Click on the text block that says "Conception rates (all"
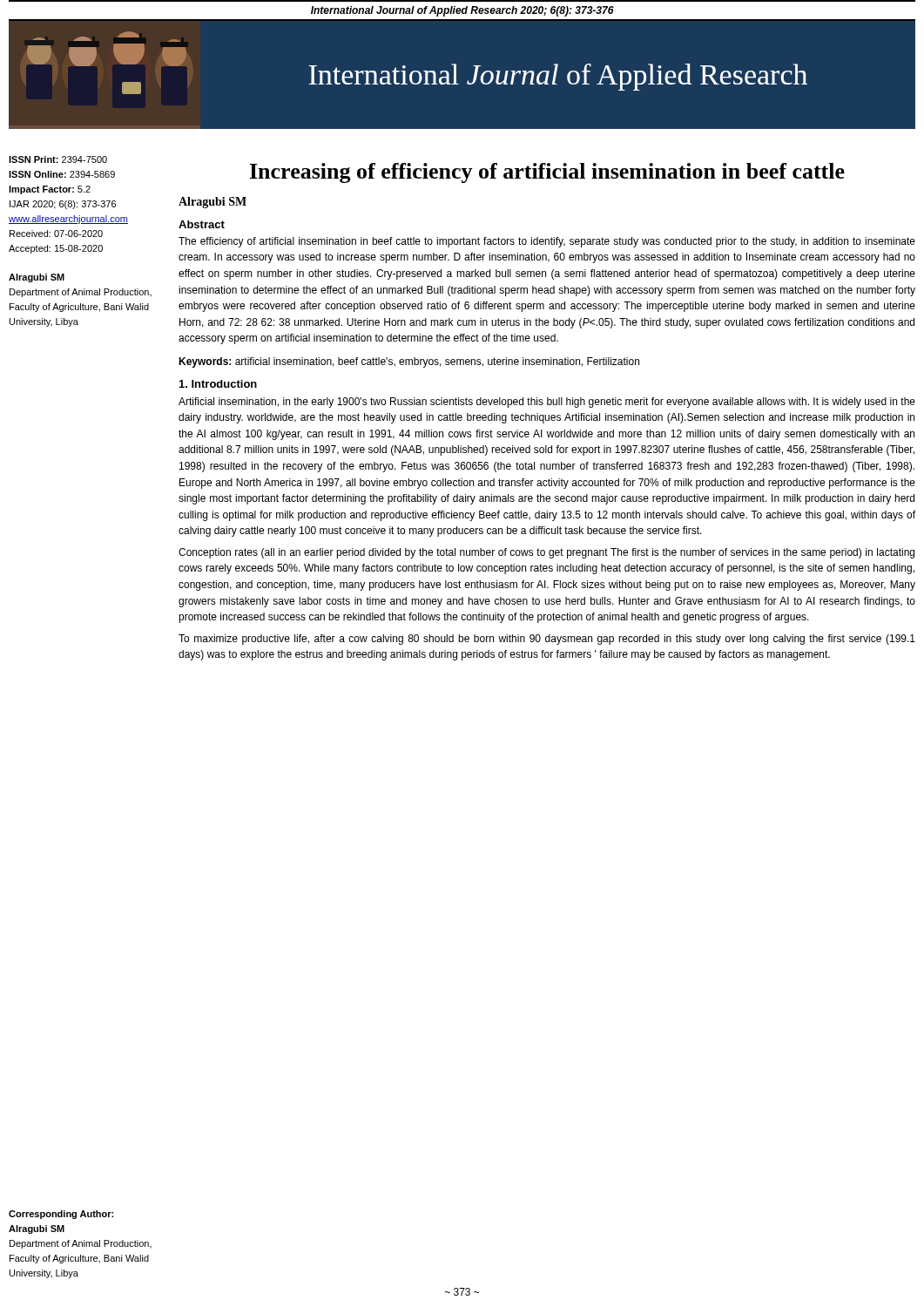Image resolution: width=924 pixels, height=1307 pixels. [547, 585]
